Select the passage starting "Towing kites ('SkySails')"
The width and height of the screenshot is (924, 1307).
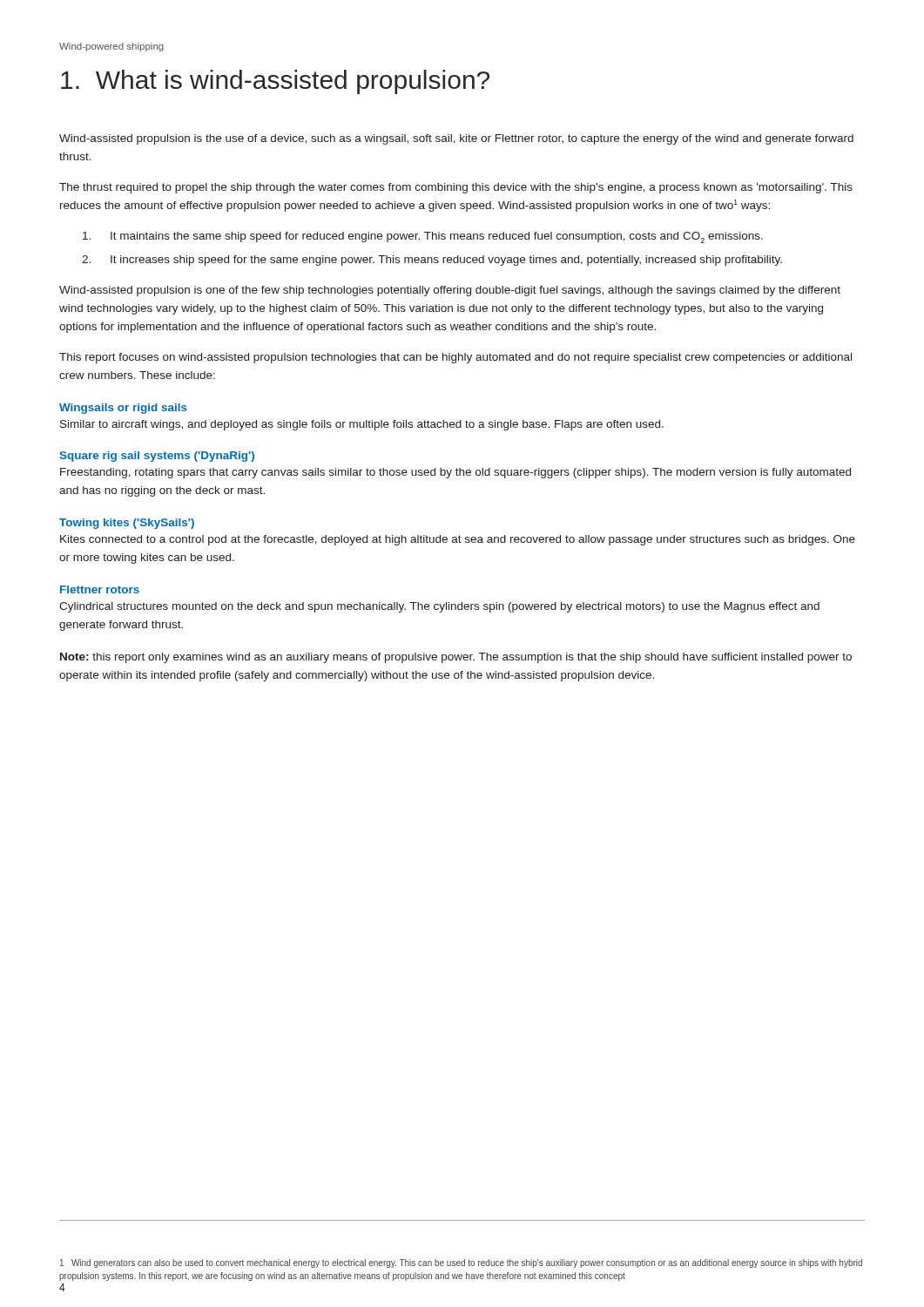click(127, 523)
